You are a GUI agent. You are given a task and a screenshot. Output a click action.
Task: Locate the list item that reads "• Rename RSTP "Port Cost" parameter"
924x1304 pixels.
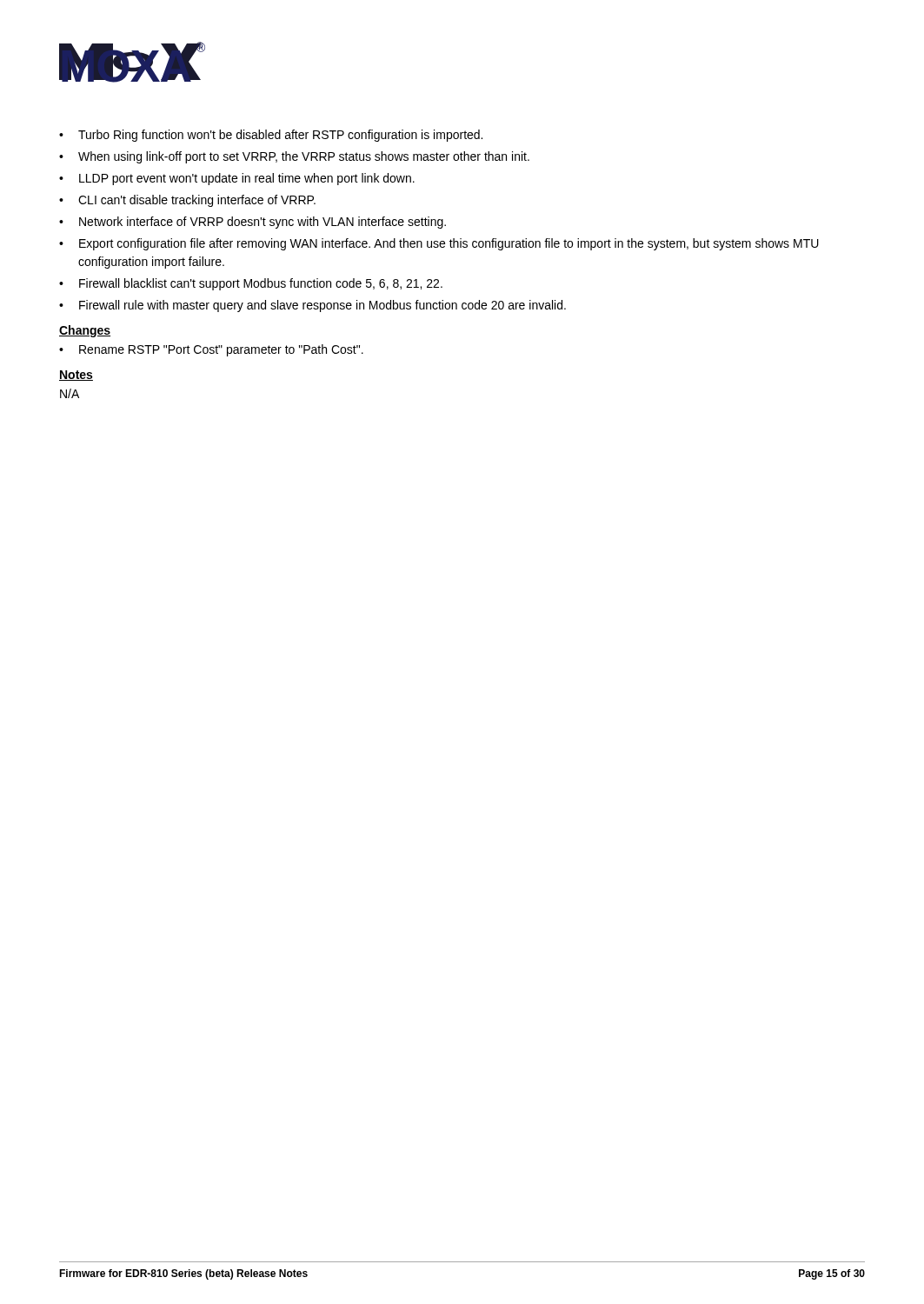(x=211, y=350)
